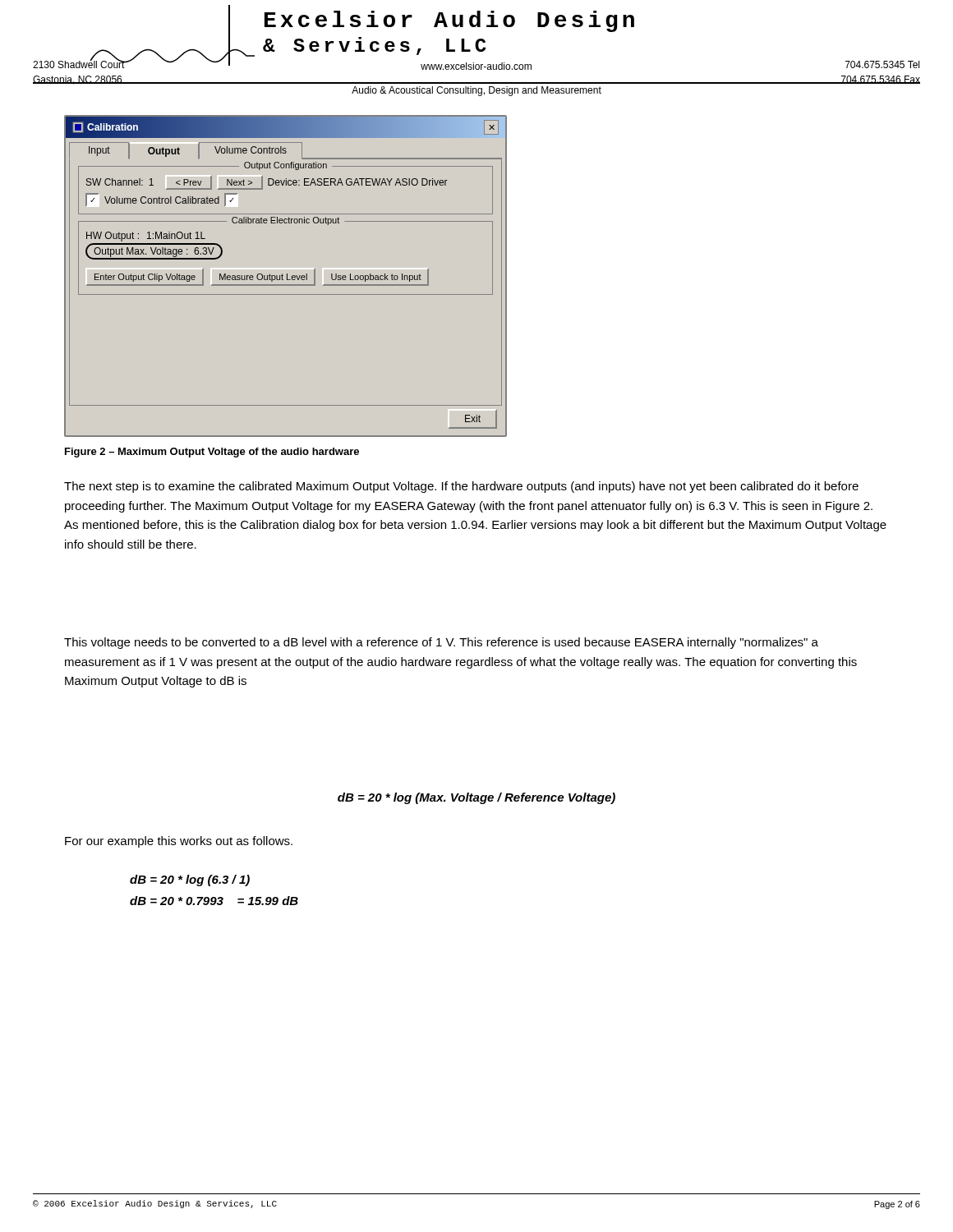This screenshot has height=1232, width=953.
Task: Click on the caption with the text "Figure 2 – Maximum"
Action: click(212, 451)
